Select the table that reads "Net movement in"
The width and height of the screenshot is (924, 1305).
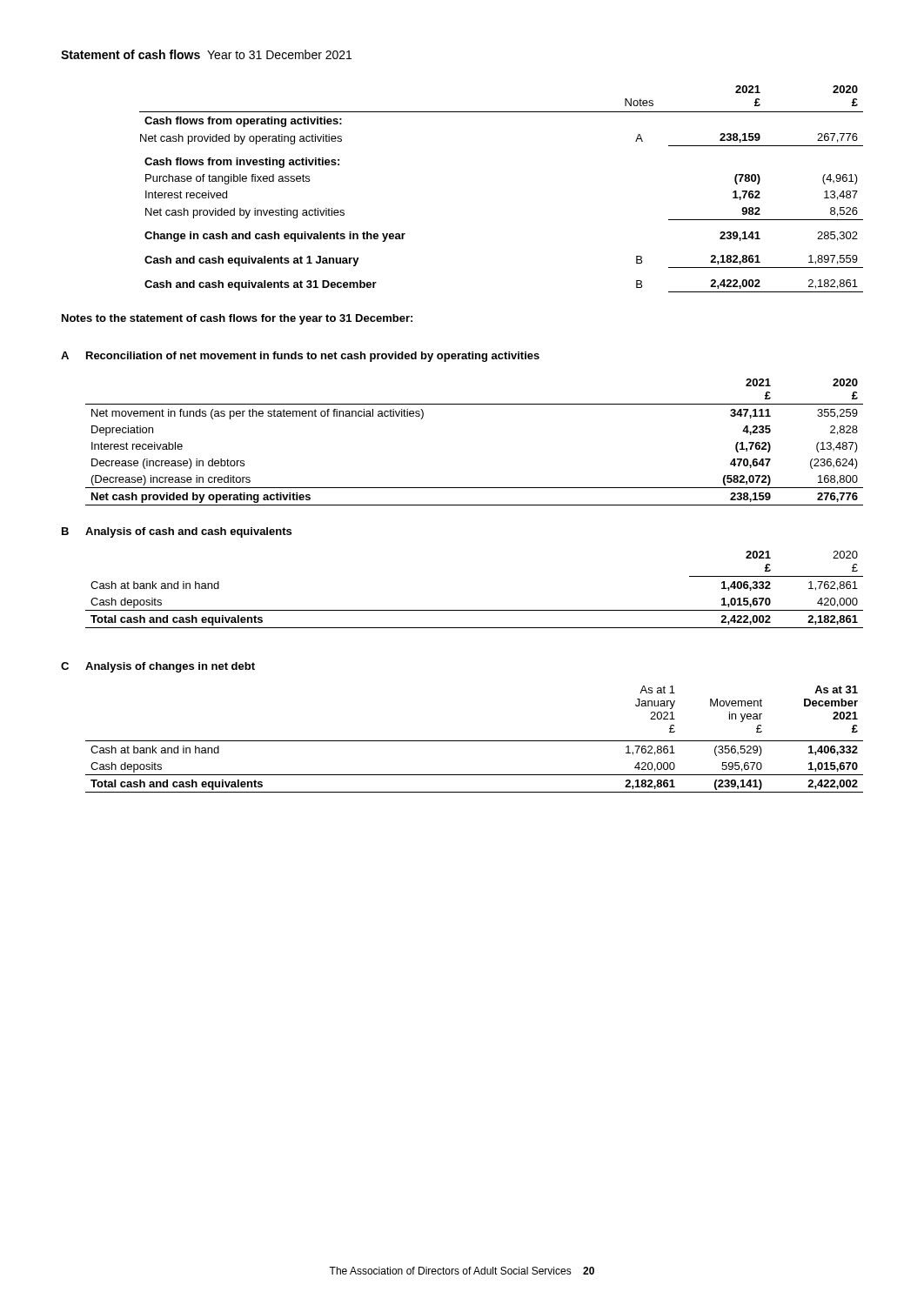pos(474,440)
